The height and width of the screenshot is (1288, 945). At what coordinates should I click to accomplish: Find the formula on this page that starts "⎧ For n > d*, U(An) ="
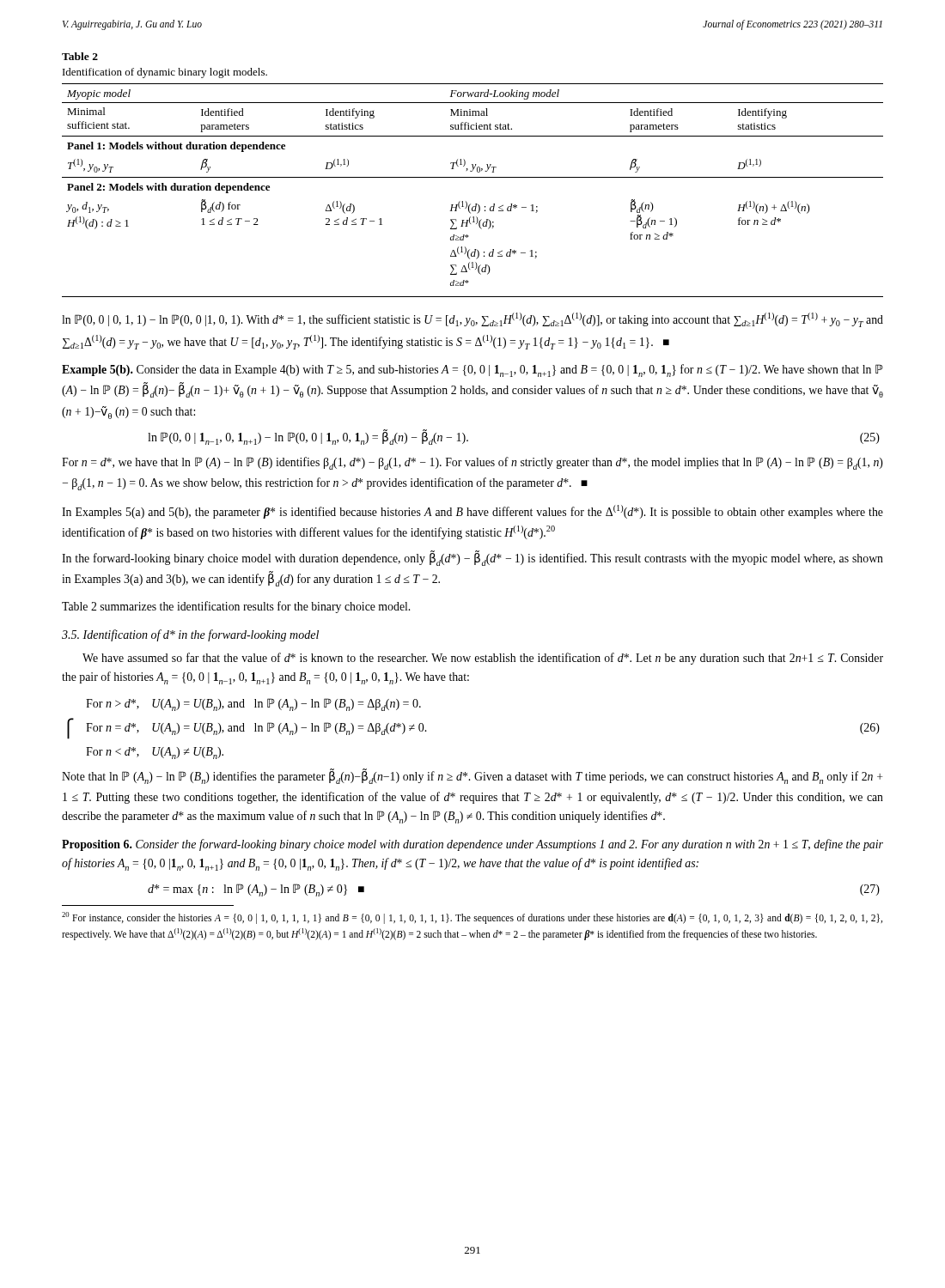point(253,705)
